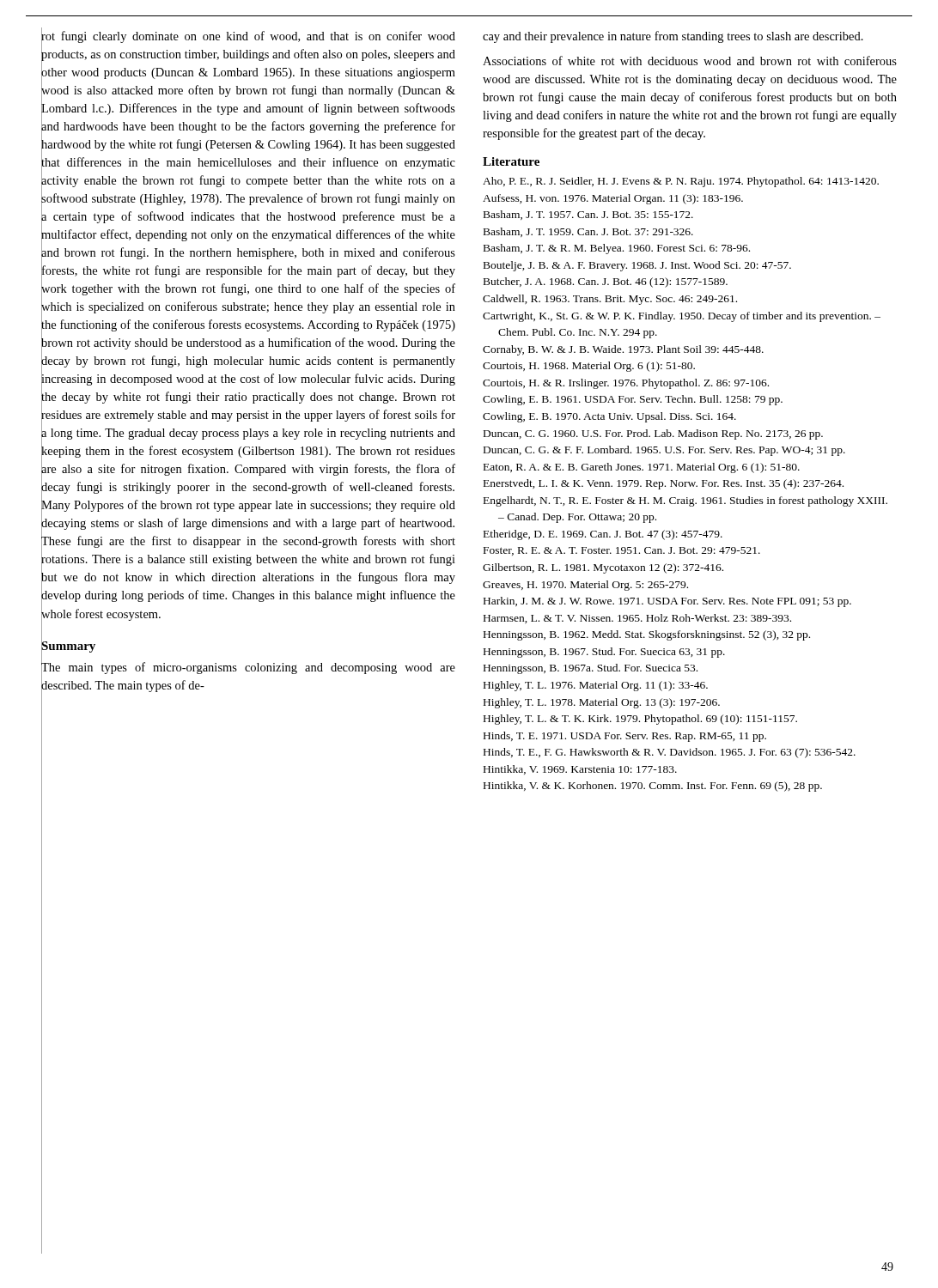The width and height of the screenshot is (938, 1288).
Task: Find the block on this page that starts "Cowling, E. B. 1970. Acta Univ. Upsal."
Action: pyautogui.click(x=690, y=416)
